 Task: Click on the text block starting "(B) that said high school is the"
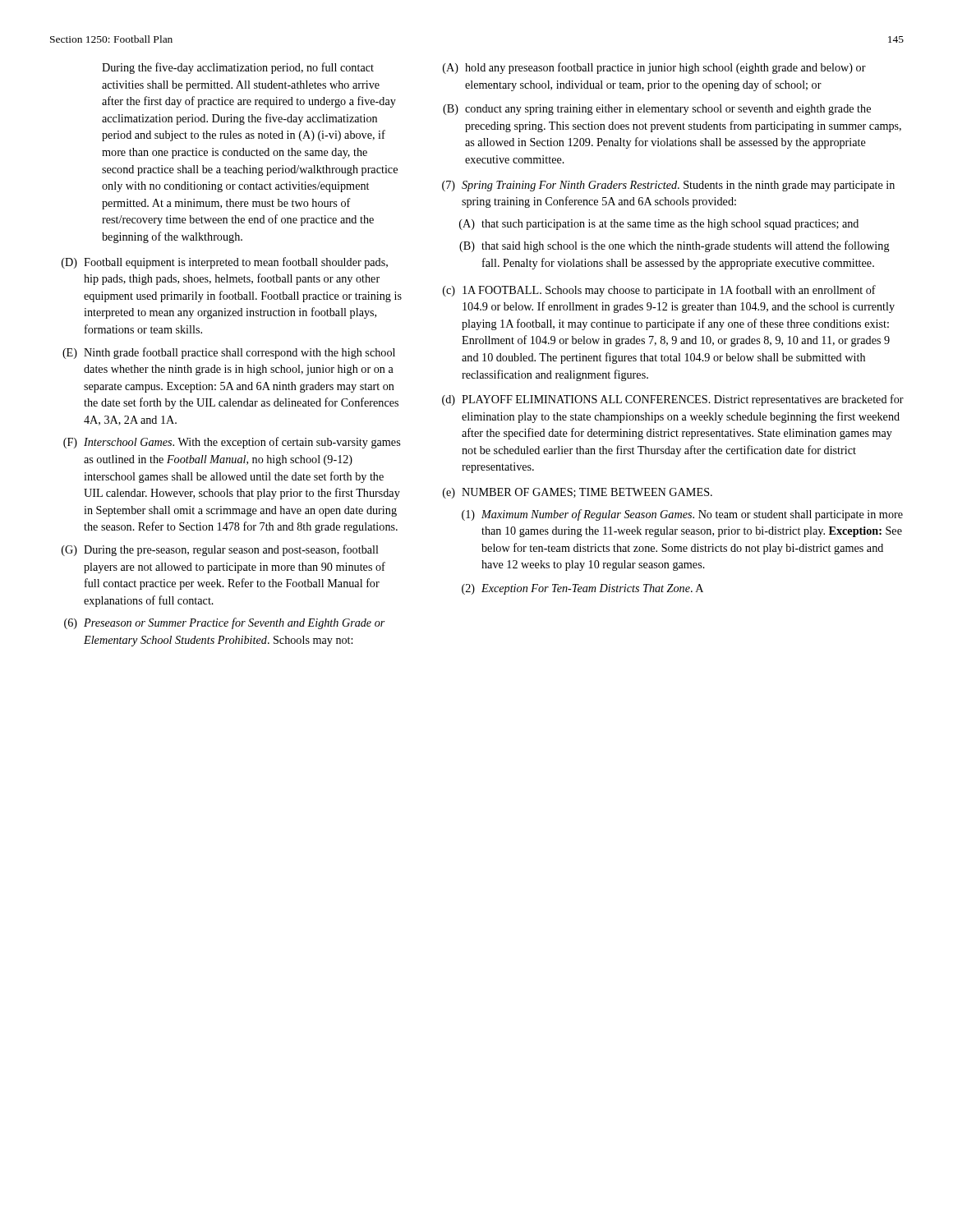676,255
